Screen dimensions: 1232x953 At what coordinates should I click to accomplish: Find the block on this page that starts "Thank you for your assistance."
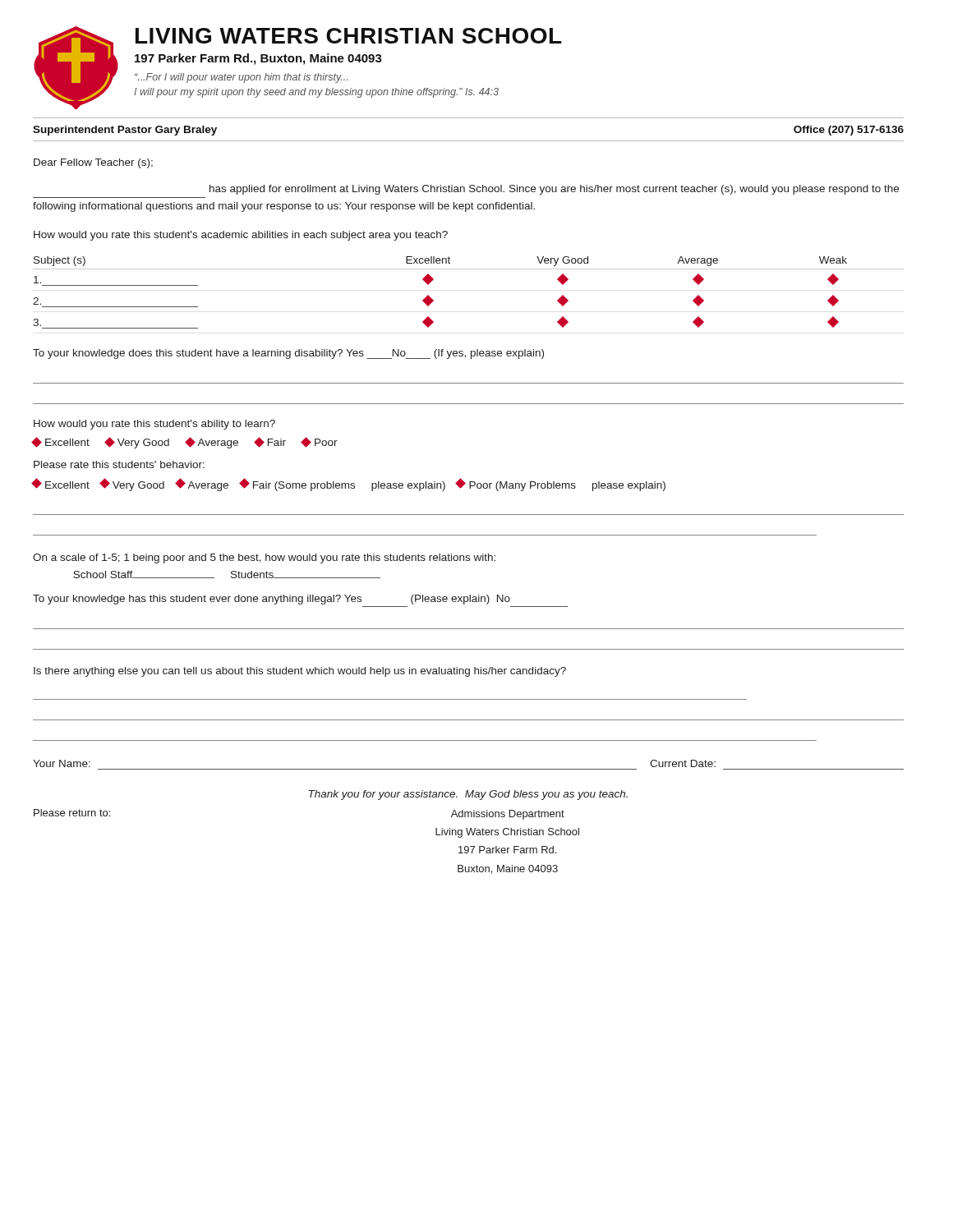(468, 794)
